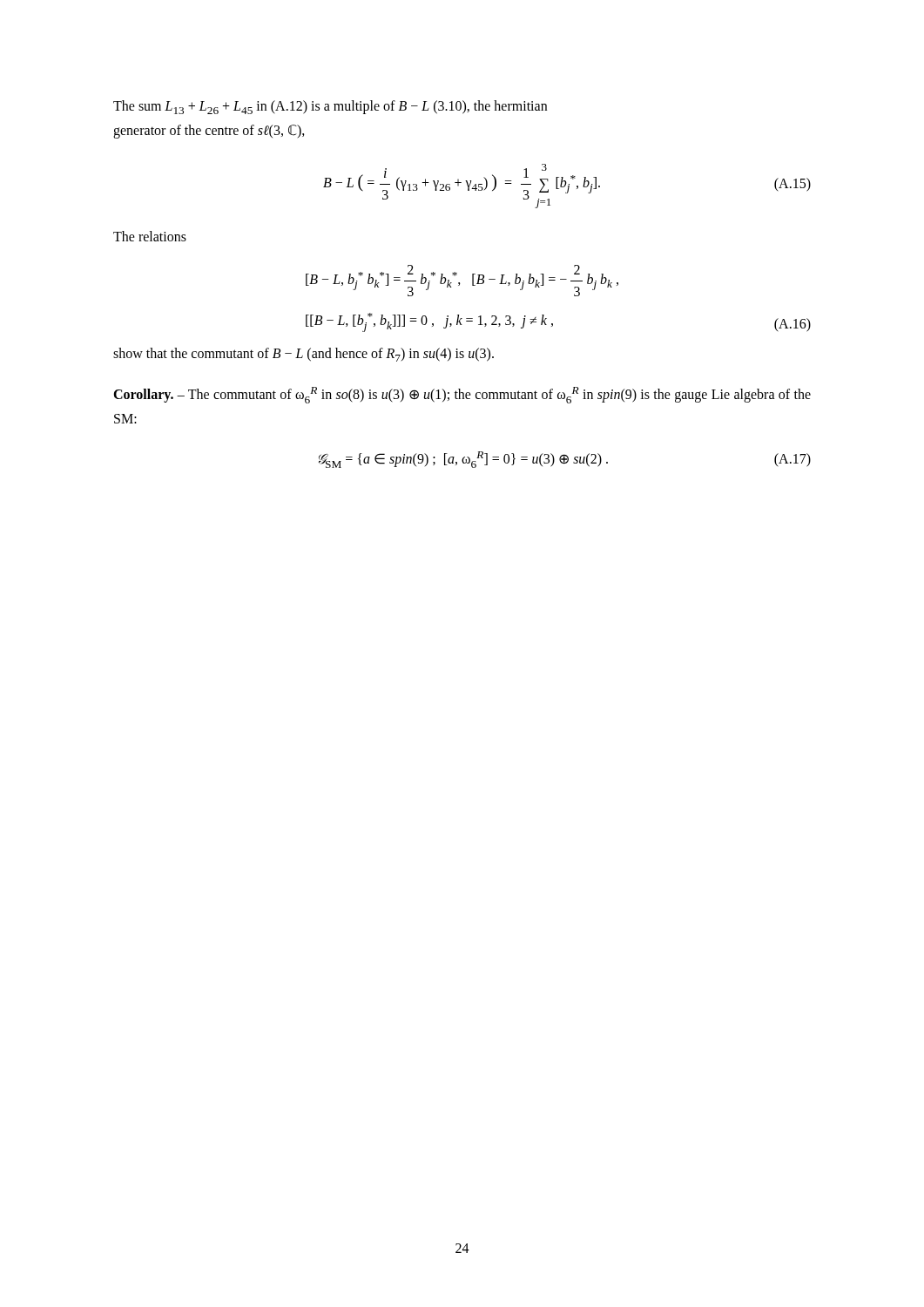Find "The relations" on this page
Screen dimensions: 1307x924
click(x=150, y=236)
